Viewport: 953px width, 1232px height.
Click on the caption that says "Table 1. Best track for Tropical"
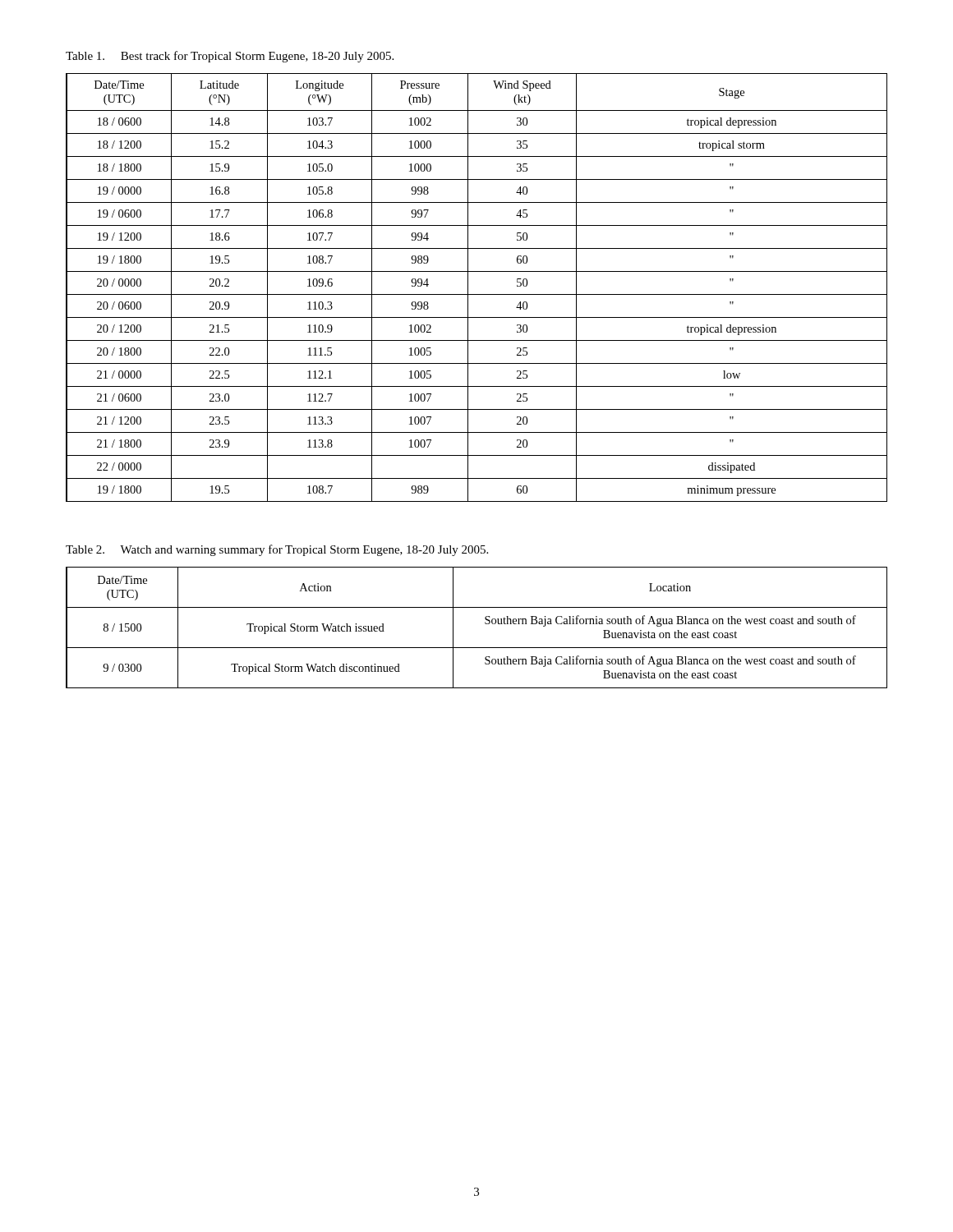tap(230, 56)
